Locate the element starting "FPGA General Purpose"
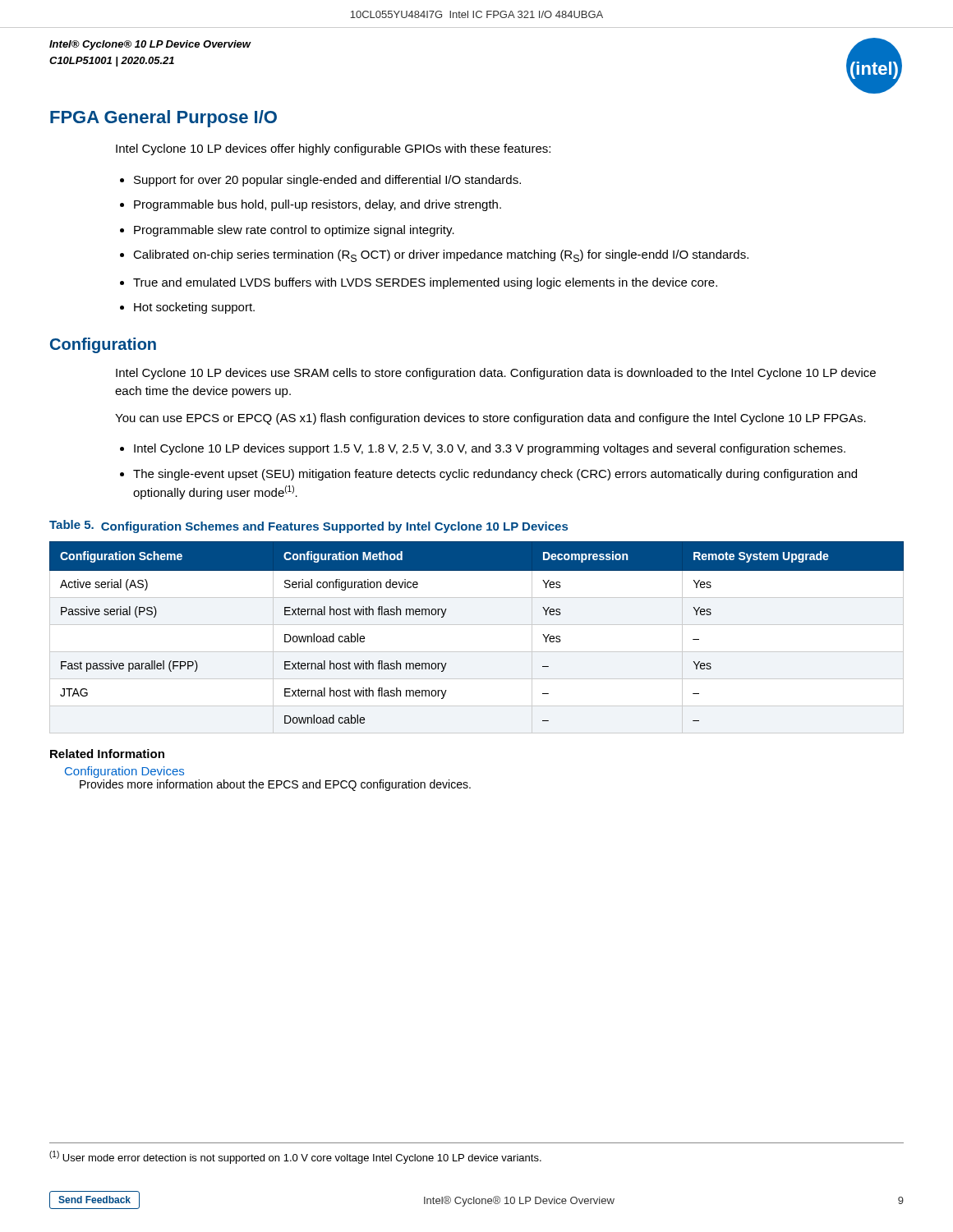Viewport: 953px width, 1232px height. coord(163,117)
